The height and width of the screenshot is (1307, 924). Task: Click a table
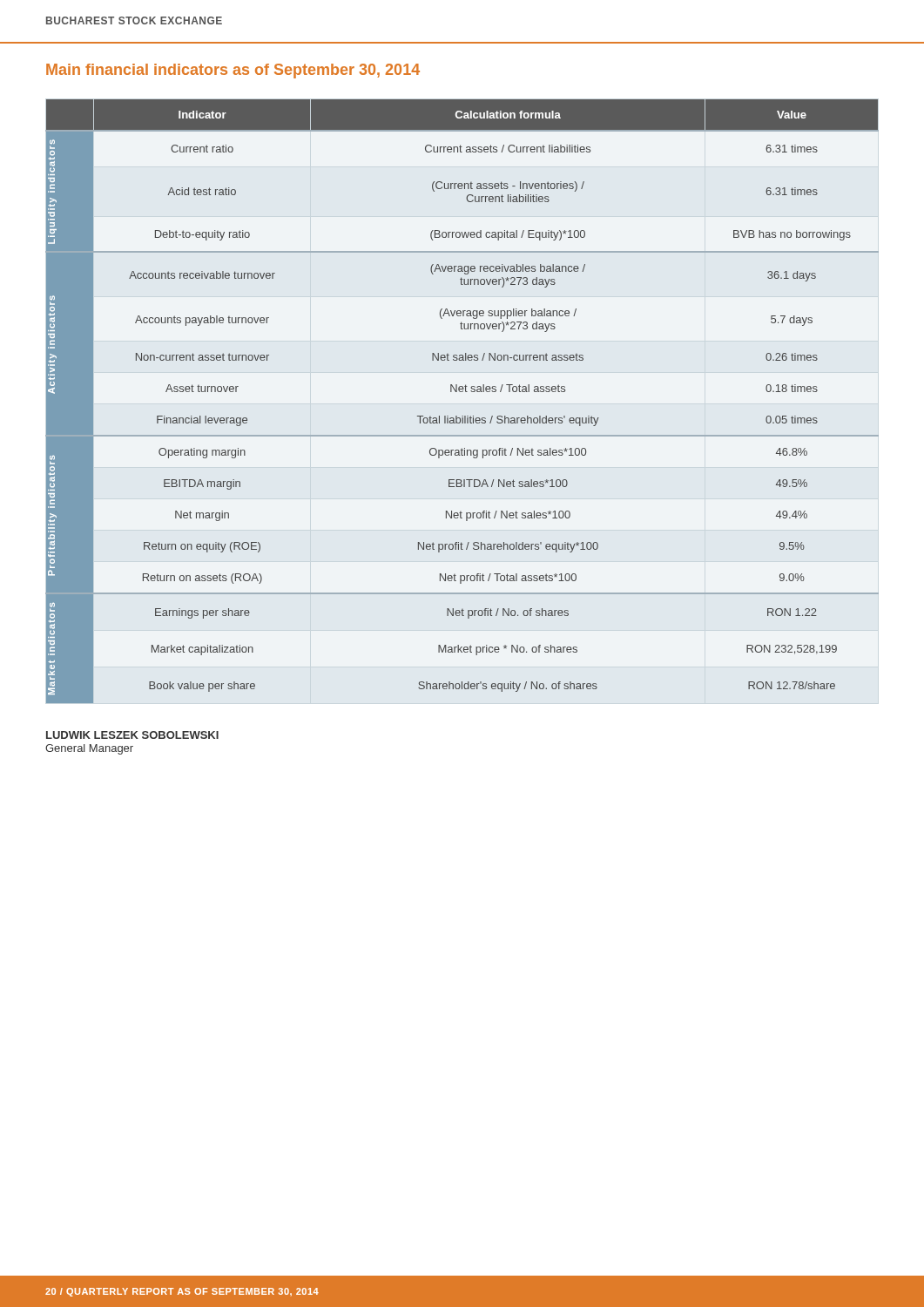click(462, 401)
